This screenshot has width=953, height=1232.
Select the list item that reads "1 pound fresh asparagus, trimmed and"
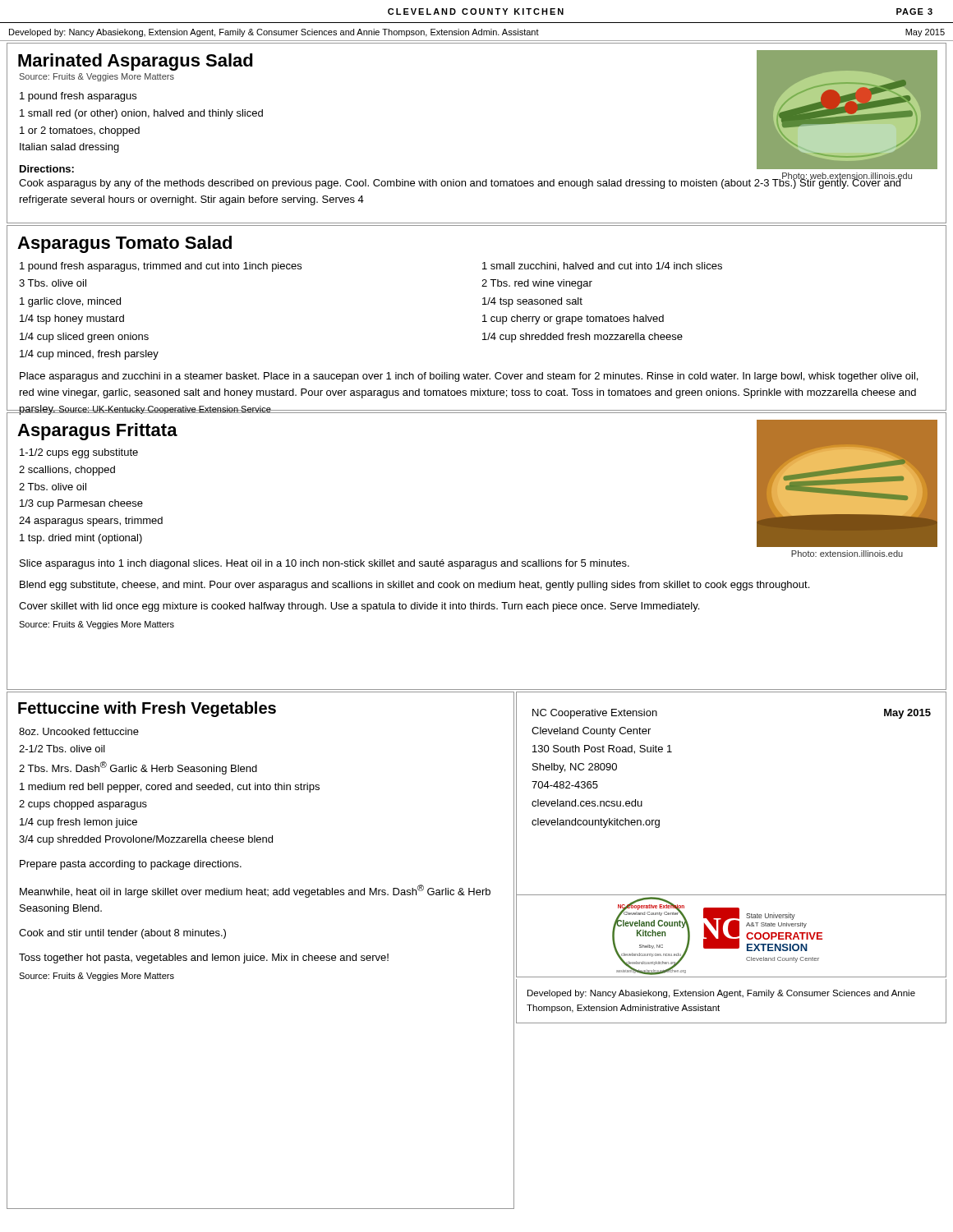point(160,266)
